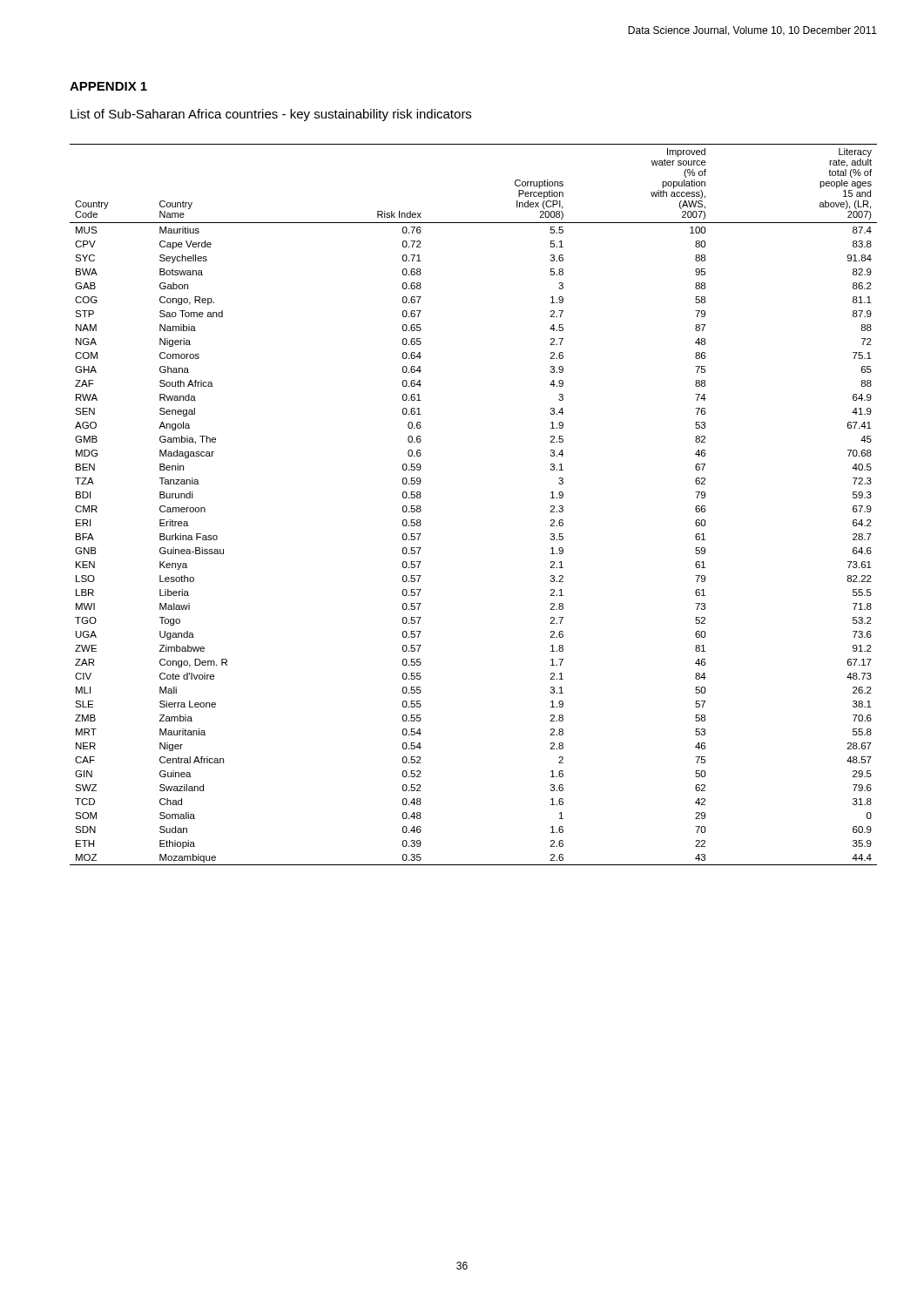This screenshot has height=1307, width=924.
Task: Locate the text block starting "APPENDIX 1"
Action: point(109,86)
